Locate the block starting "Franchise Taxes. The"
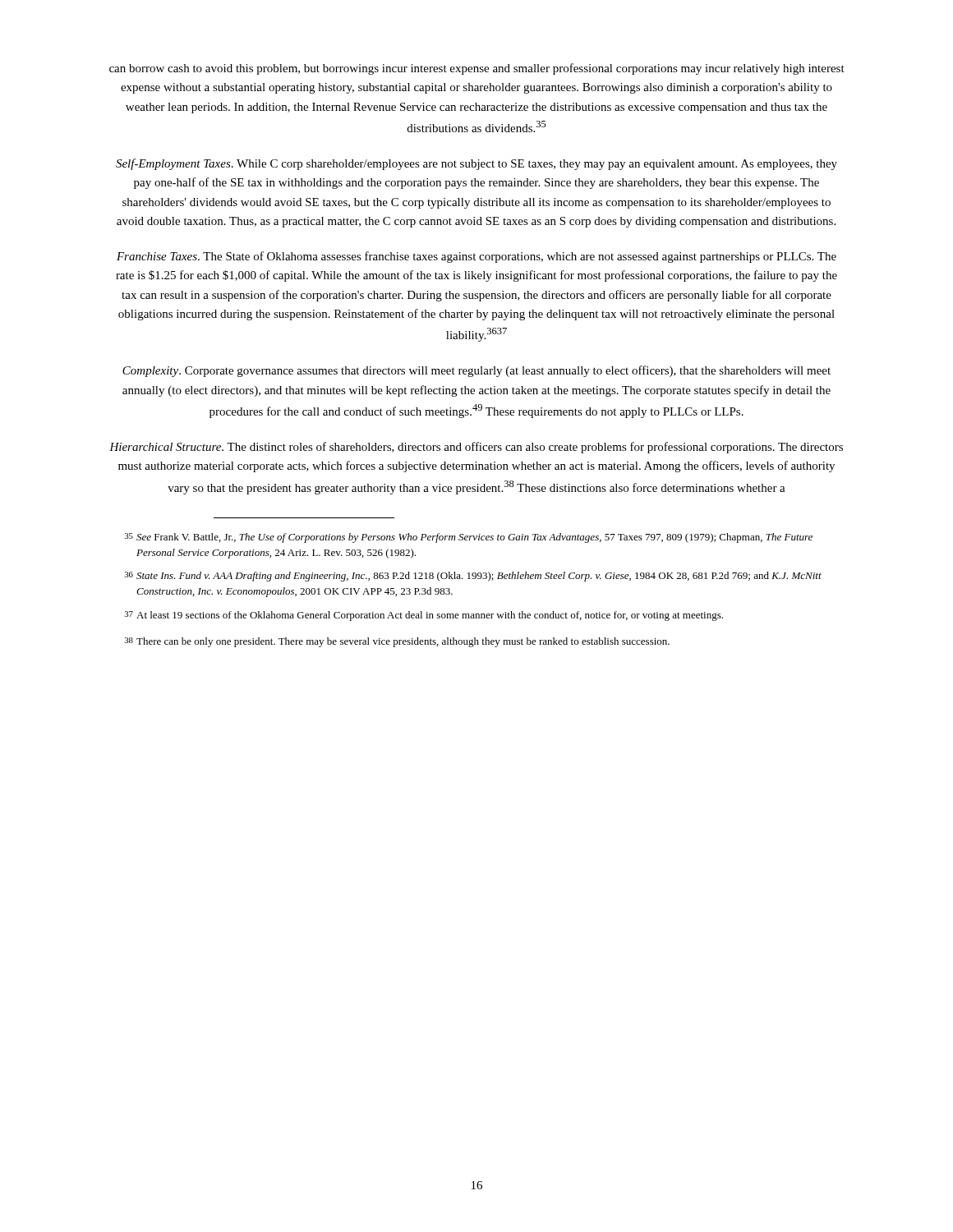The image size is (953, 1232). [476, 296]
